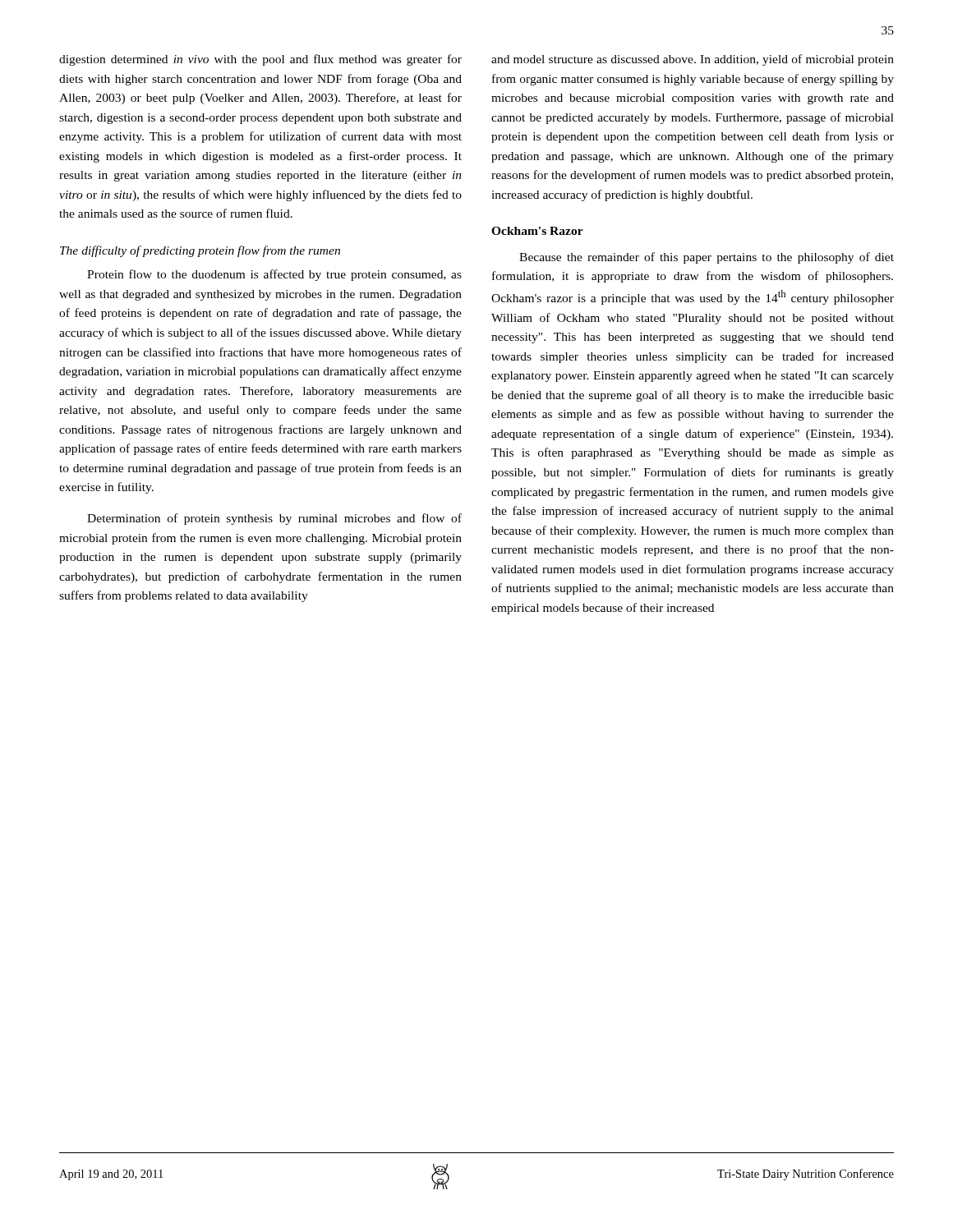The width and height of the screenshot is (953, 1232).
Task: Locate the text block containing "Because the remainder of this paper pertains to"
Action: pyautogui.click(x=693, y=432)
